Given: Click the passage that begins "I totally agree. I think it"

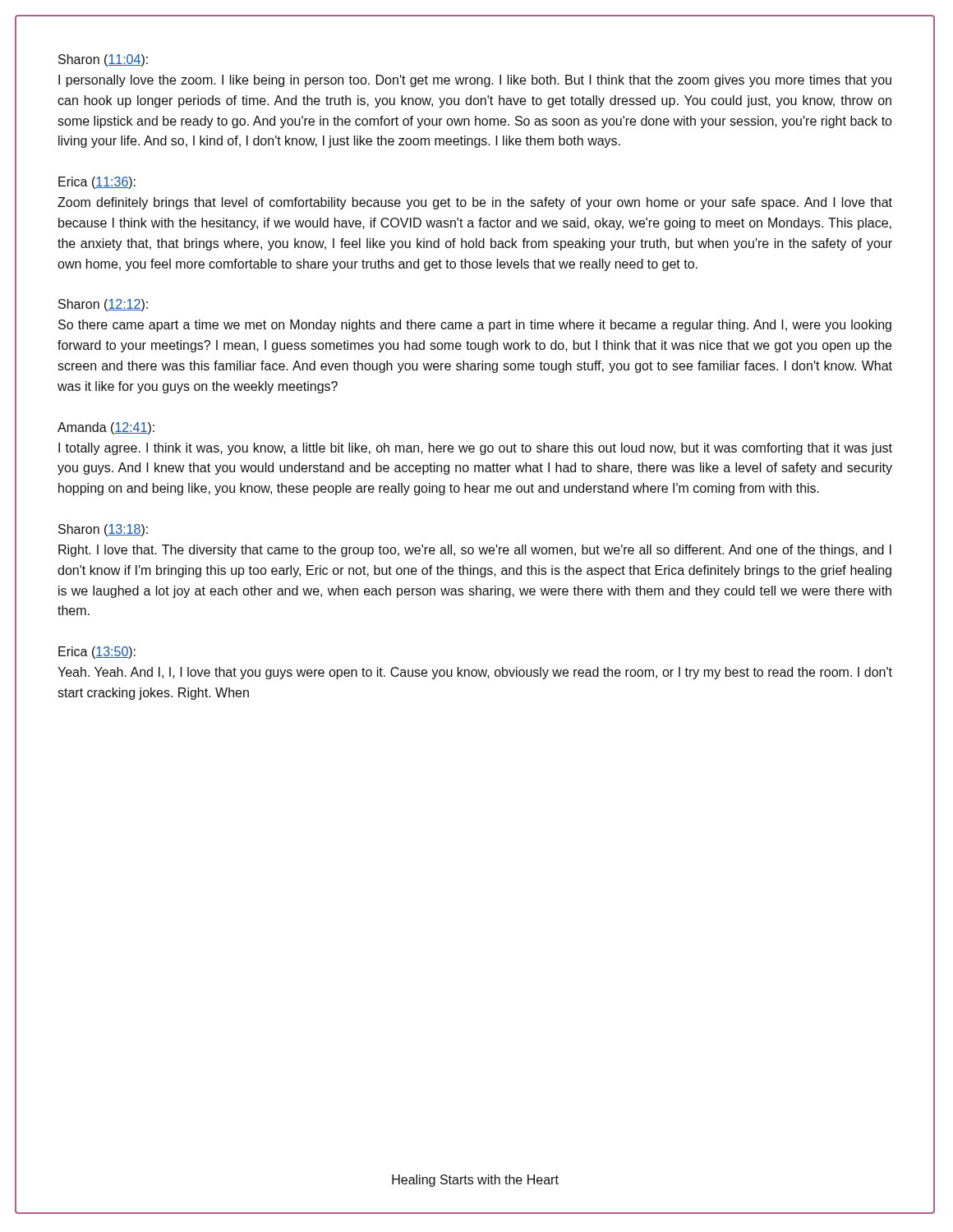Looking at the screenshot, I should [x=475, y=468].
